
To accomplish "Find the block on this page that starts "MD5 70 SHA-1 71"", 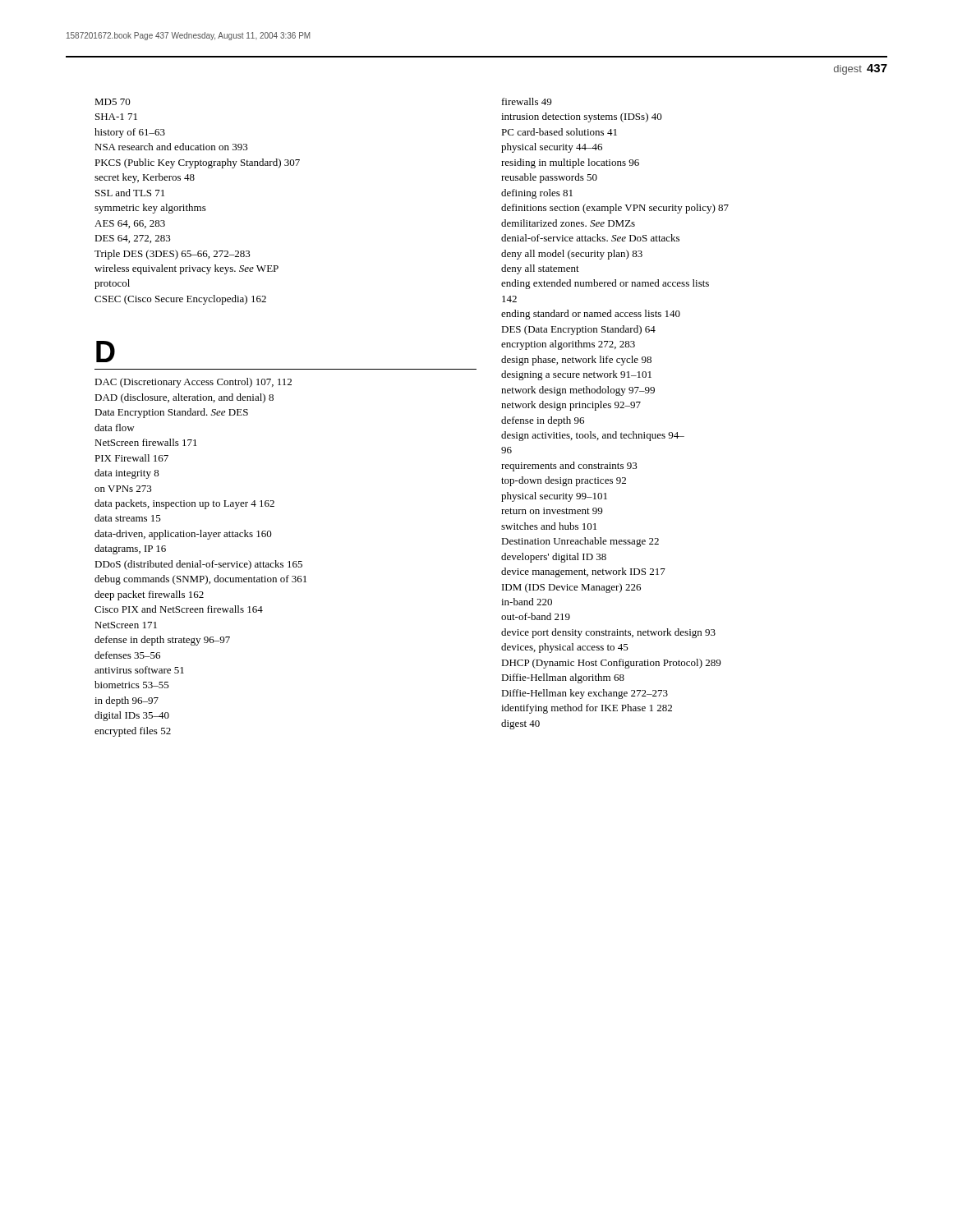I will tap(113, 102).
